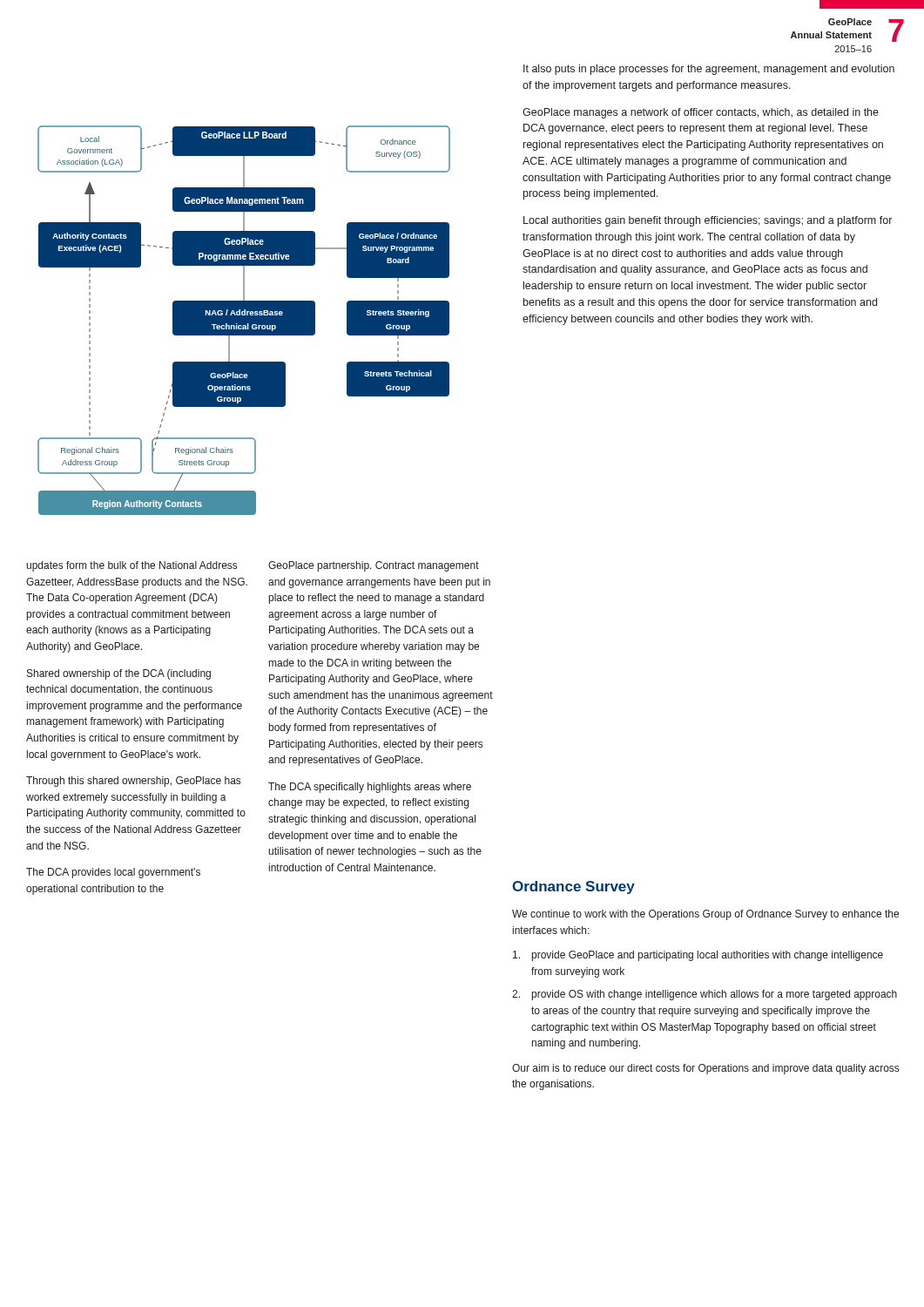Locate the passage starting "2. provide OS with"
This screenshot has height=1307, width=924.
tap(706, 1019)
